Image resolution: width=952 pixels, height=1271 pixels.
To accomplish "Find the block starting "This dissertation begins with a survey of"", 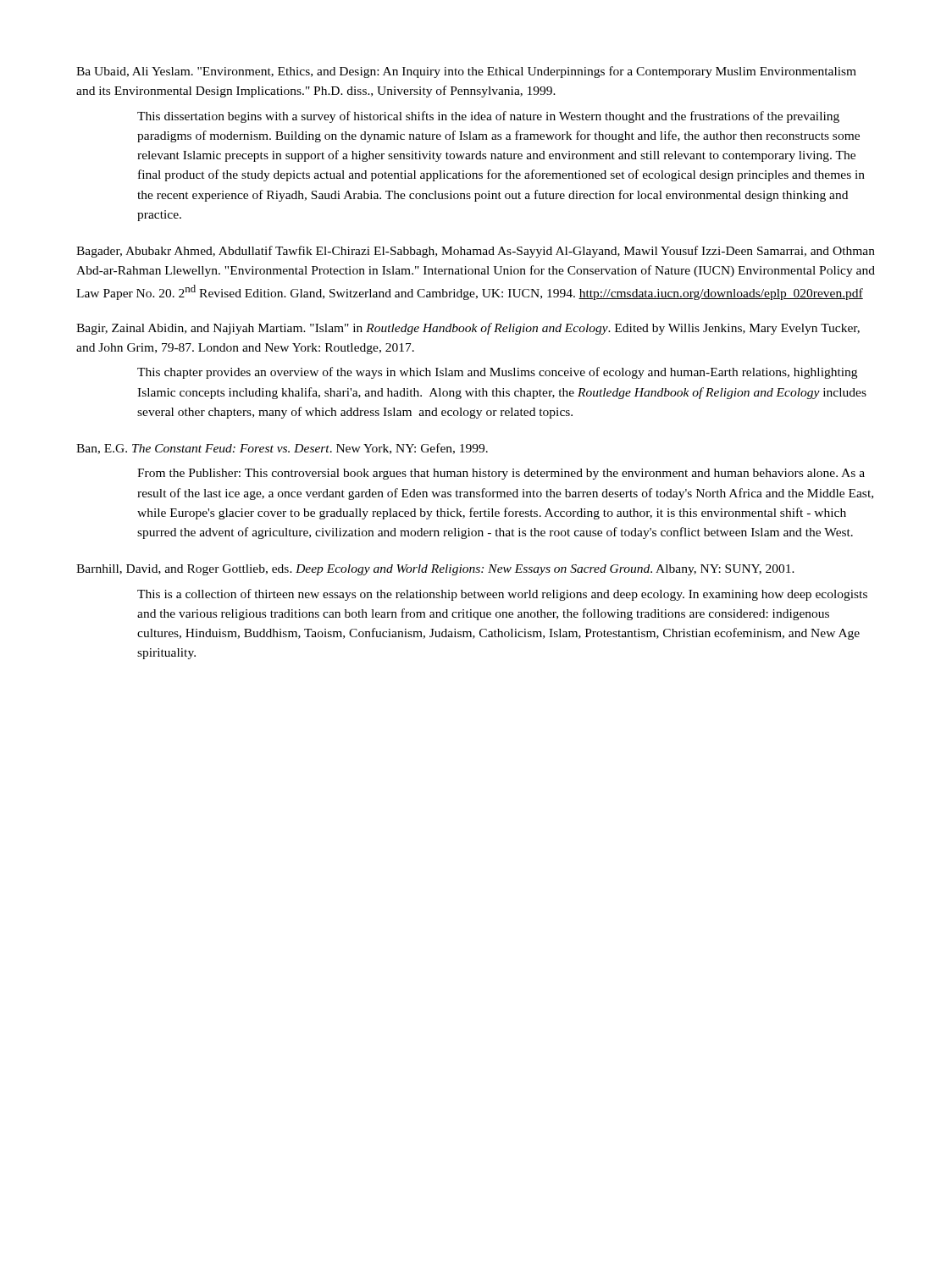I will coord(501,164).
